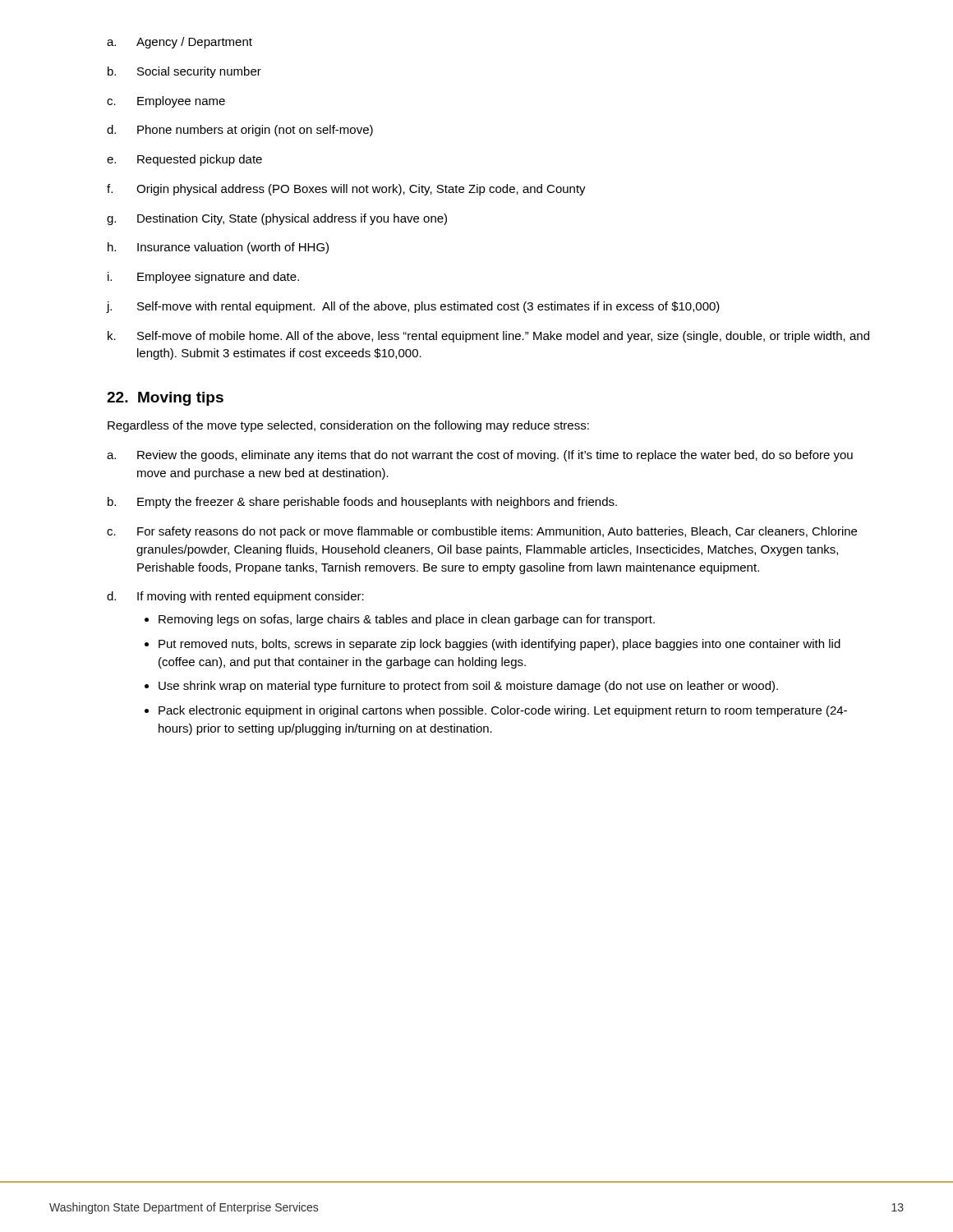
Task: Locate the list item that says "j. Self-move with rental equipment. All of"
Action: coord(493,306)
